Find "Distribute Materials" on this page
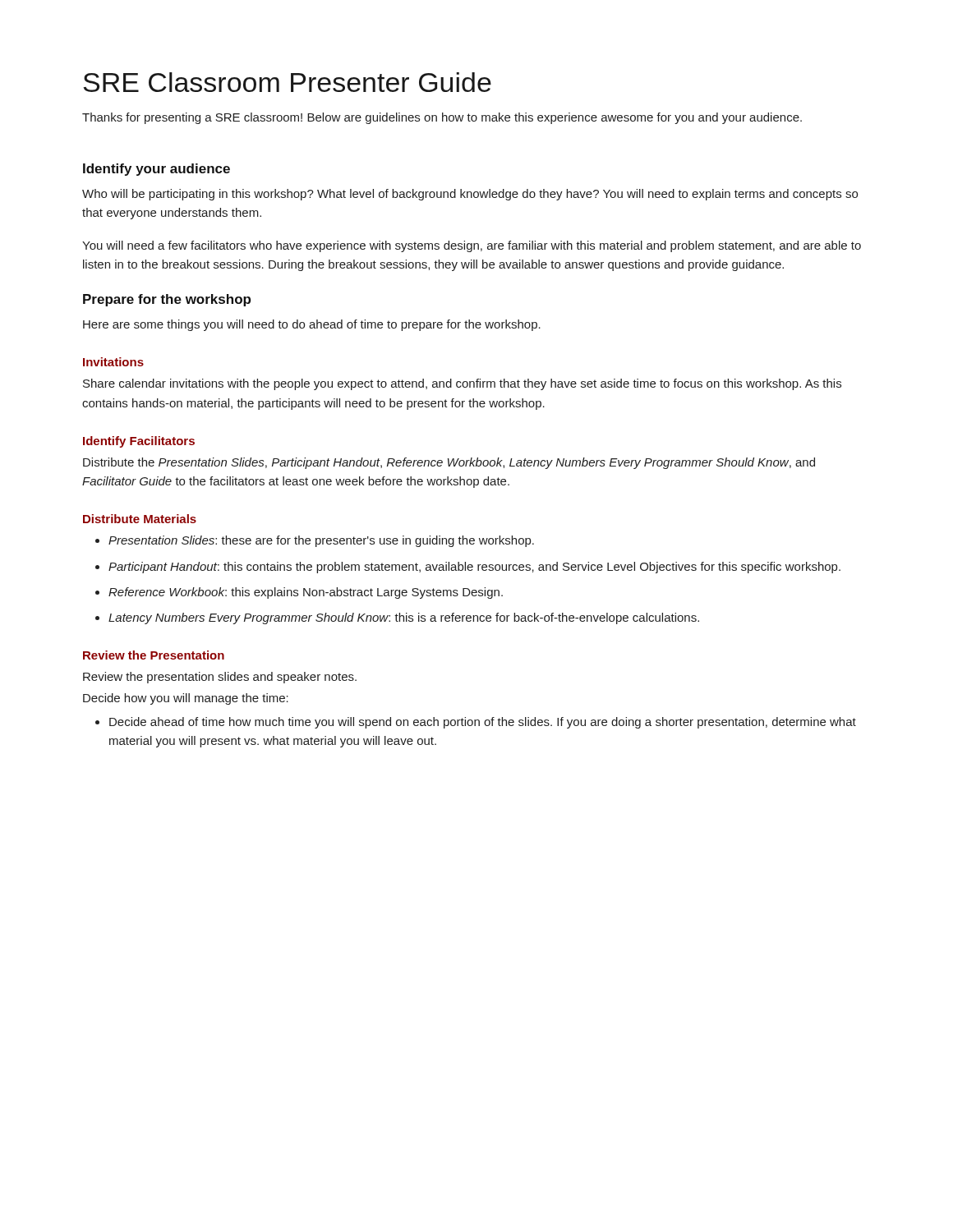 click(x=139, y=519)
